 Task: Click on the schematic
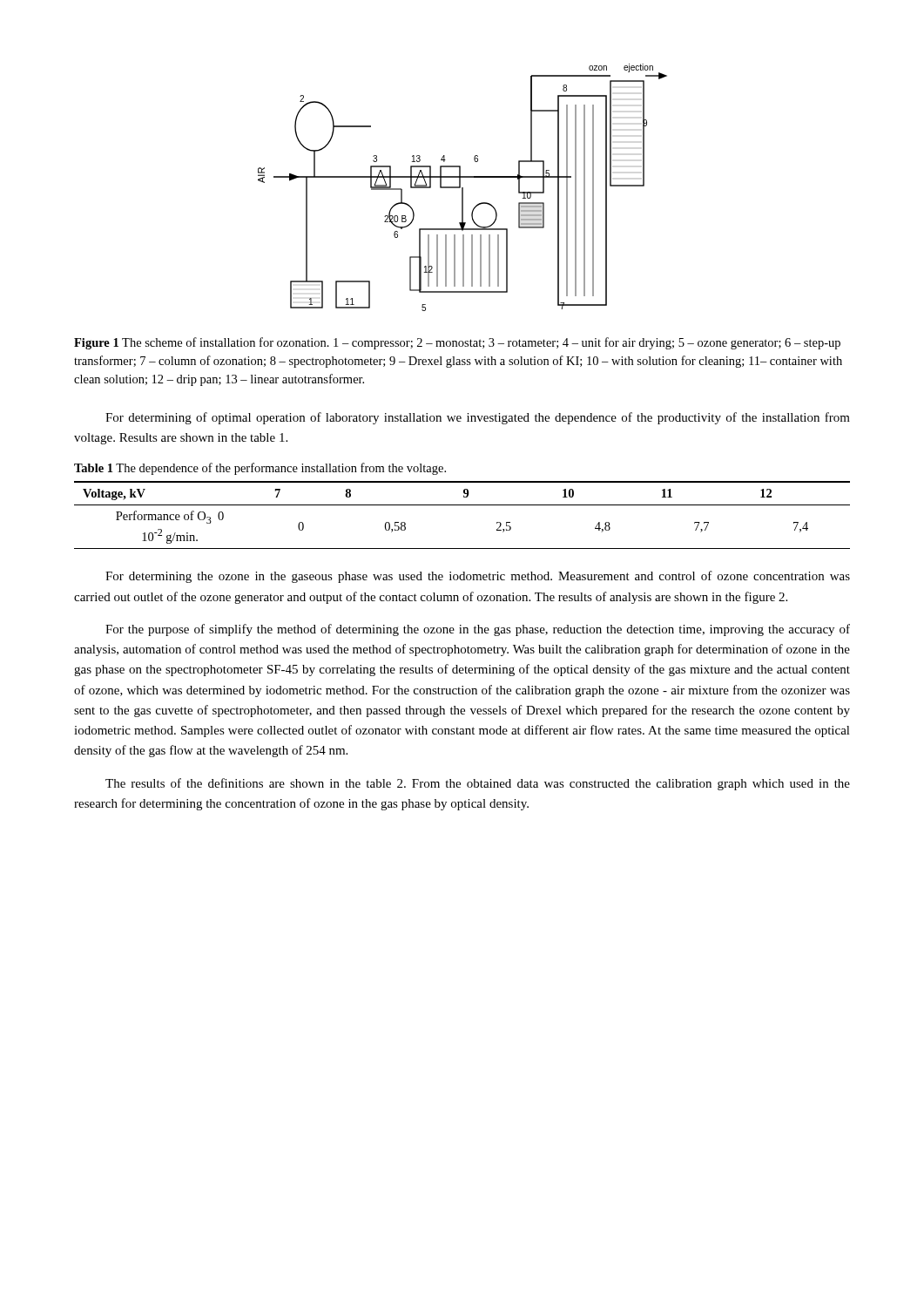coord(462,183)
